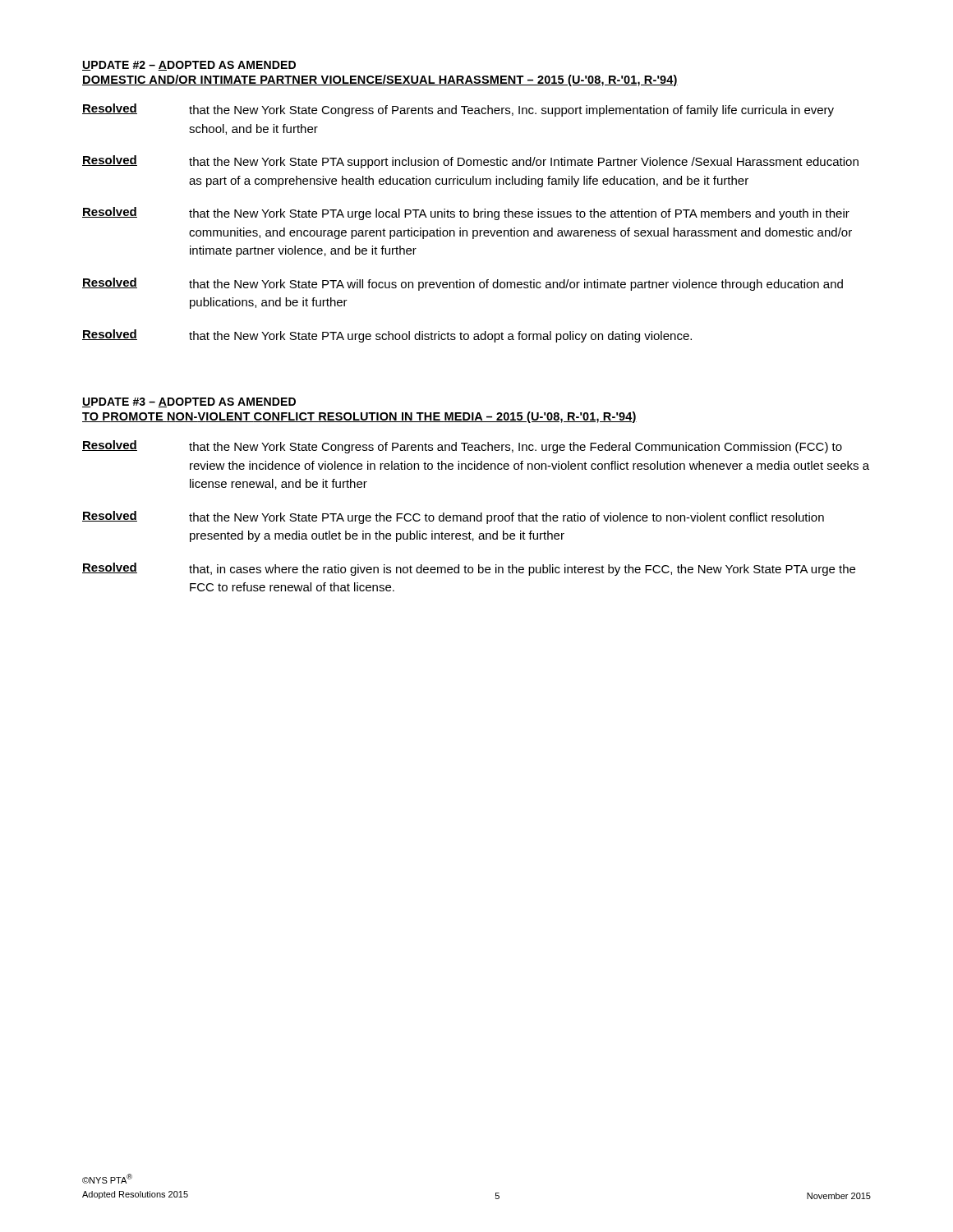The height and width of the screenshot is (1232, 953).
Task: Find the section header that says "UPDATE #3 –"
Action: 476,409
